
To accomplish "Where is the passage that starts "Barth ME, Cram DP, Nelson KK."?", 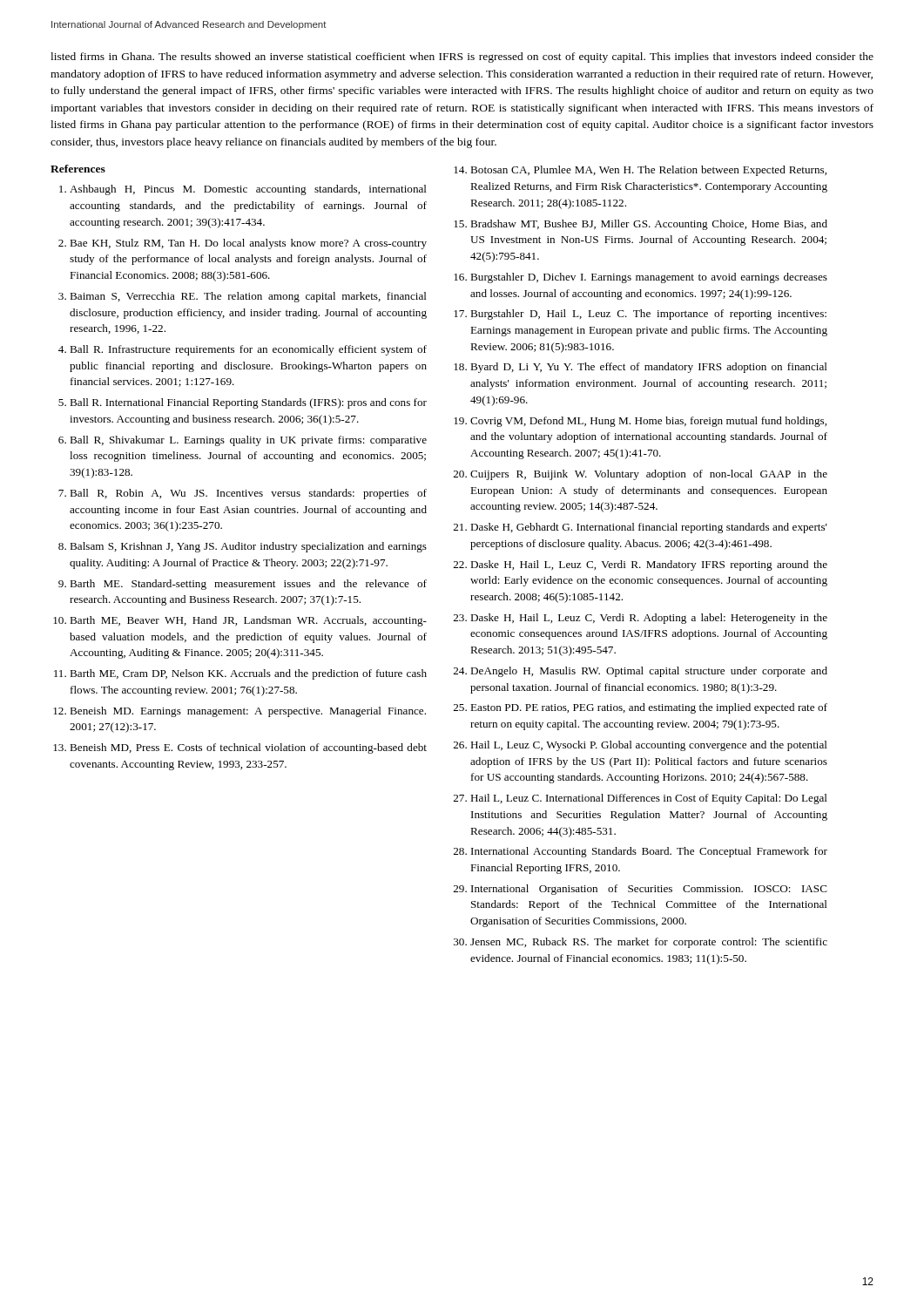I will [x=248, y=681].
